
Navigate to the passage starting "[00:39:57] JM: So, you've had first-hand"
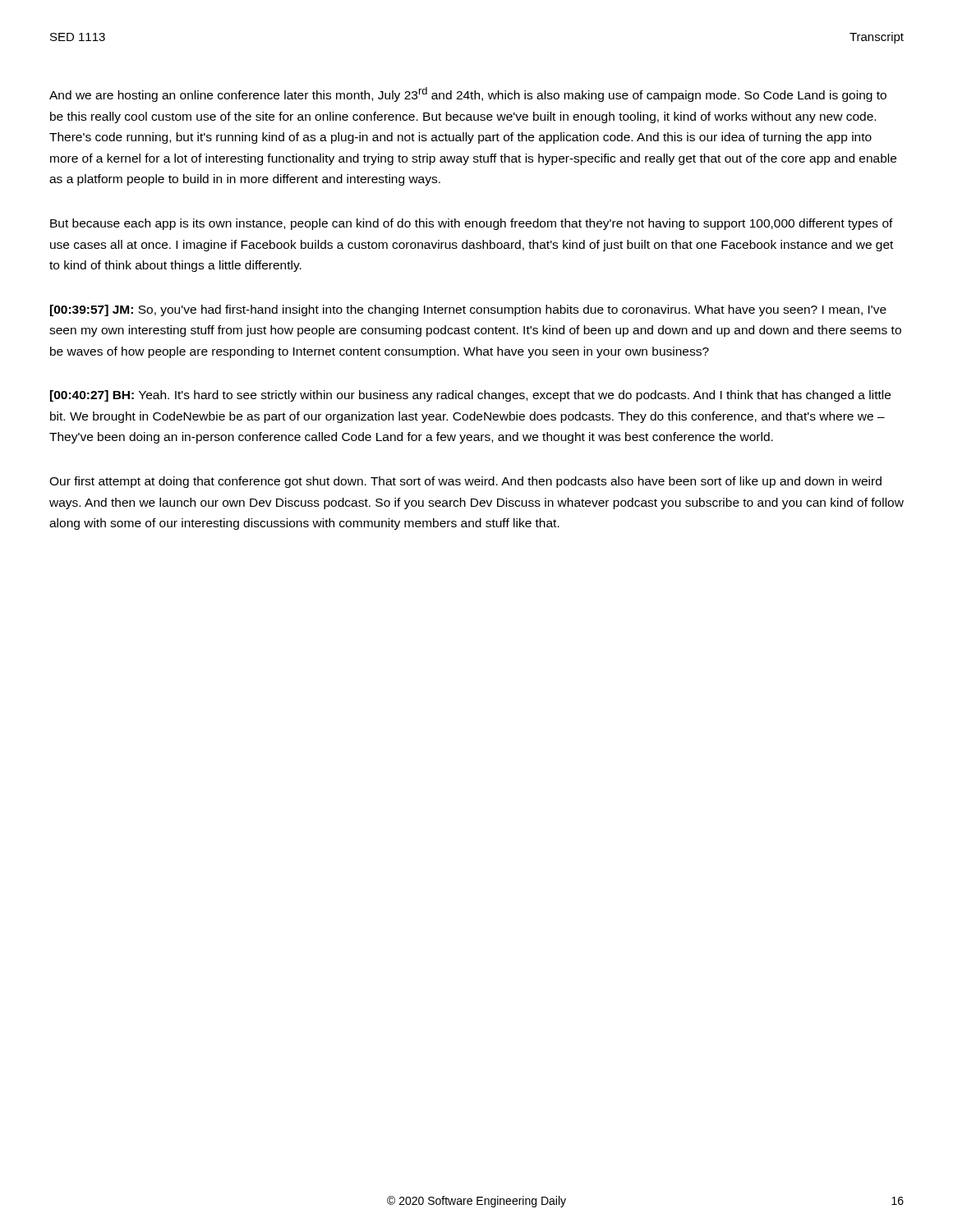coord(475,330)
